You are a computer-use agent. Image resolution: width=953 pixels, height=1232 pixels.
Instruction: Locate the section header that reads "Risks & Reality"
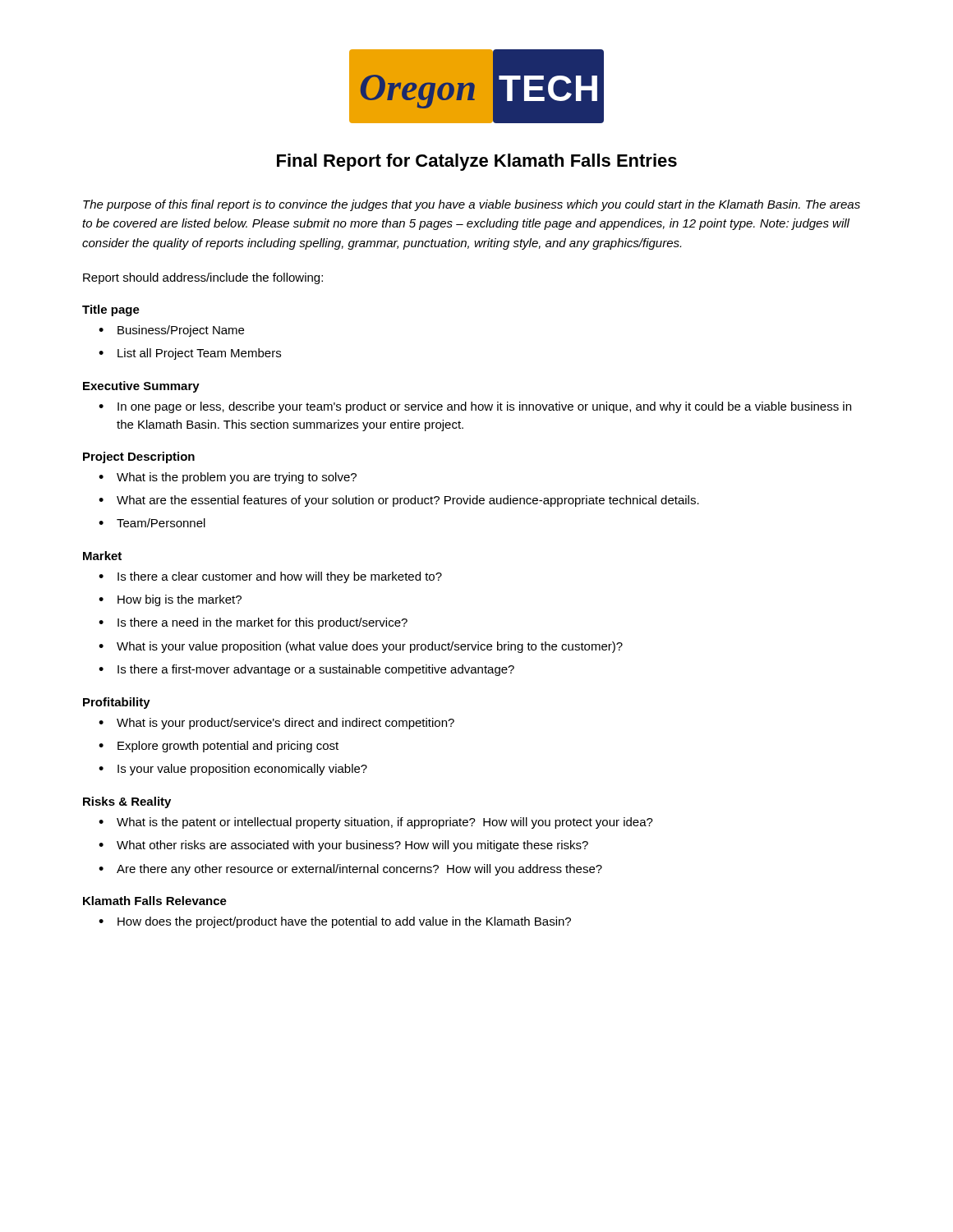[x=127, y=801]
